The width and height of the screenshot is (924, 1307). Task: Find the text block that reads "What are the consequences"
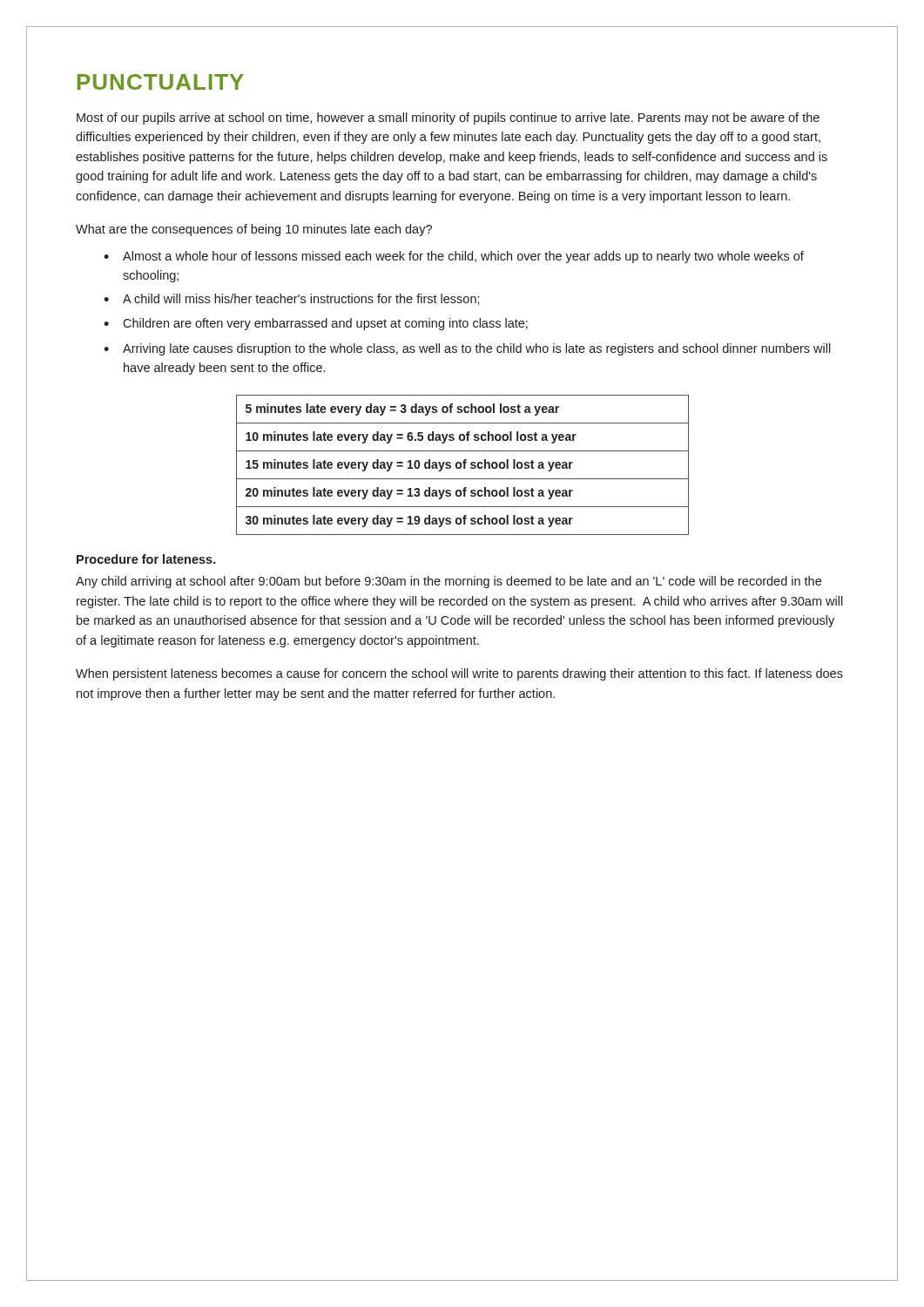254,229
